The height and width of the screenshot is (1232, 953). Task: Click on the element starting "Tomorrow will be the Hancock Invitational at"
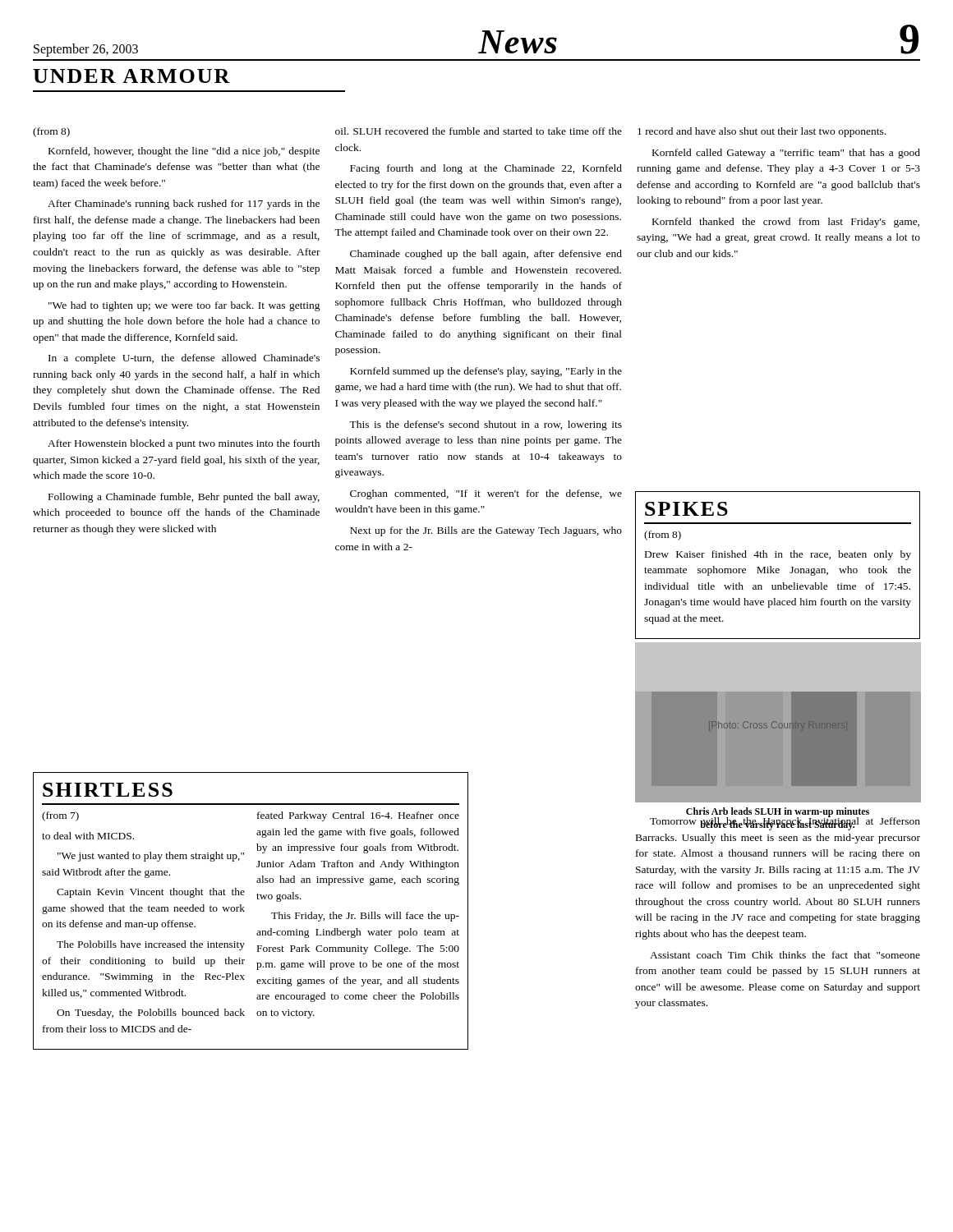coord(778,912)
